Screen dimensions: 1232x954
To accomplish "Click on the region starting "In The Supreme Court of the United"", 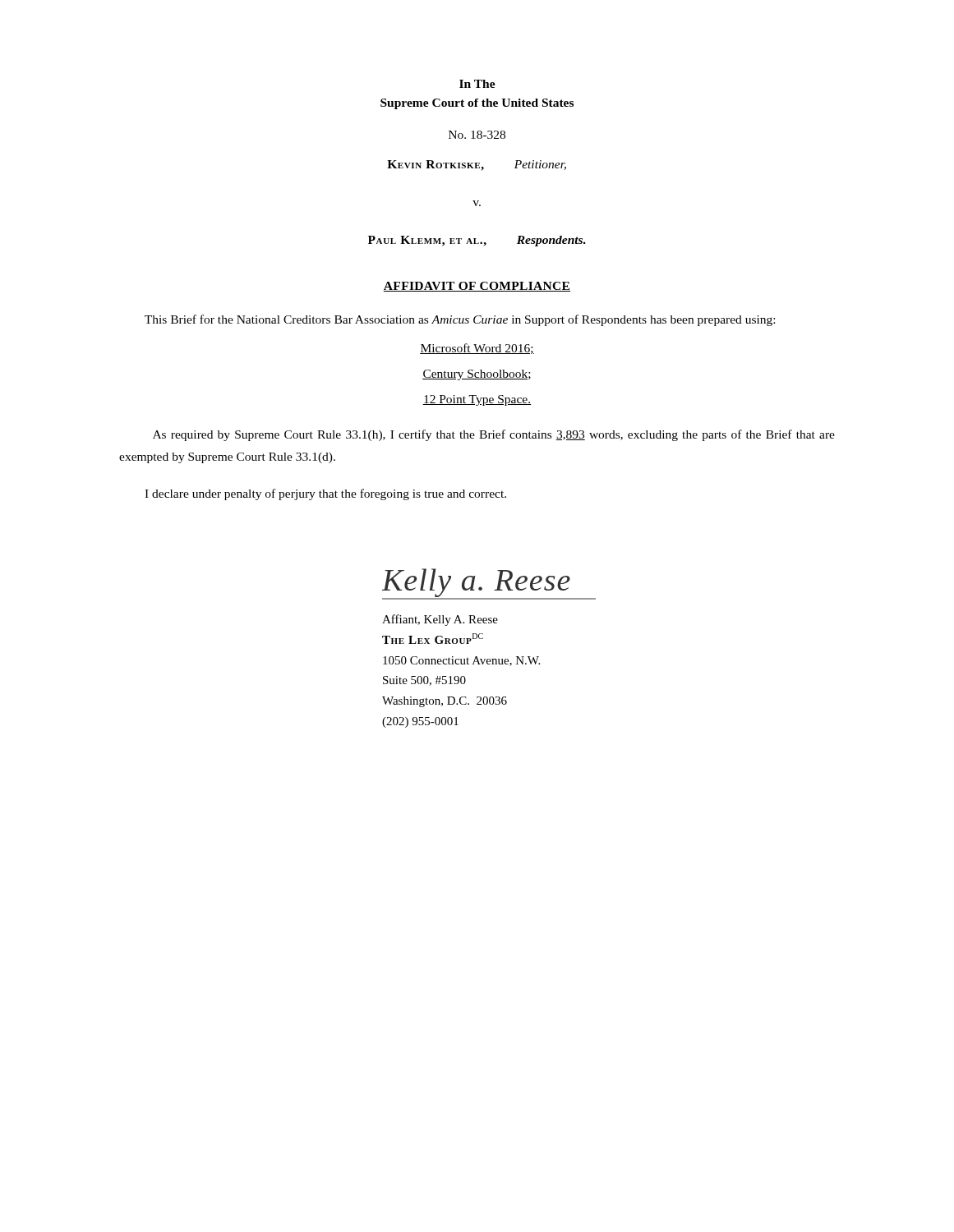I will (477, 93).
